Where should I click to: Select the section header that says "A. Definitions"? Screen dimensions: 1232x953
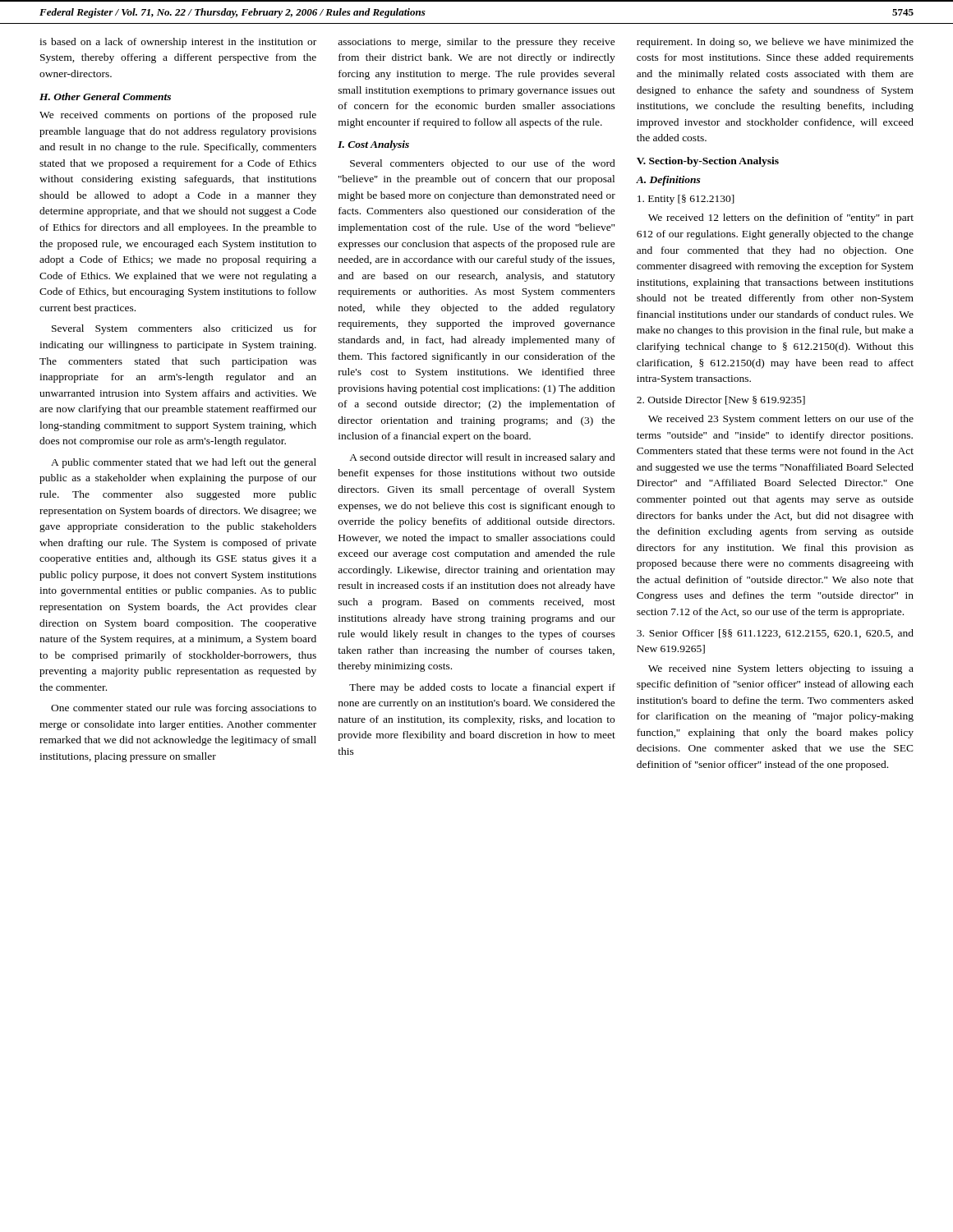pos(668,180)
